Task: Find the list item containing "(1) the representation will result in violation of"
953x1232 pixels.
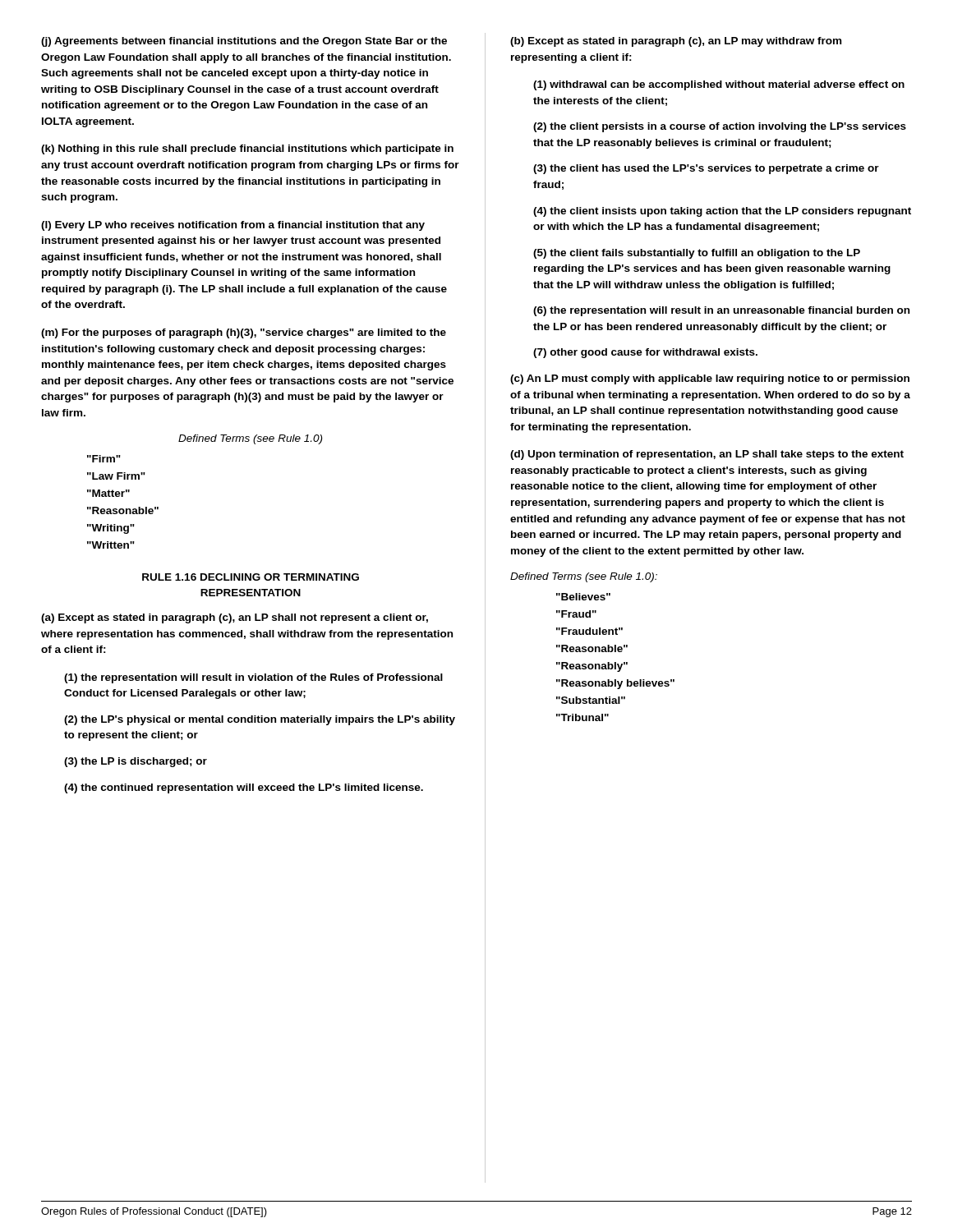Action: click(x=254, y=685)
